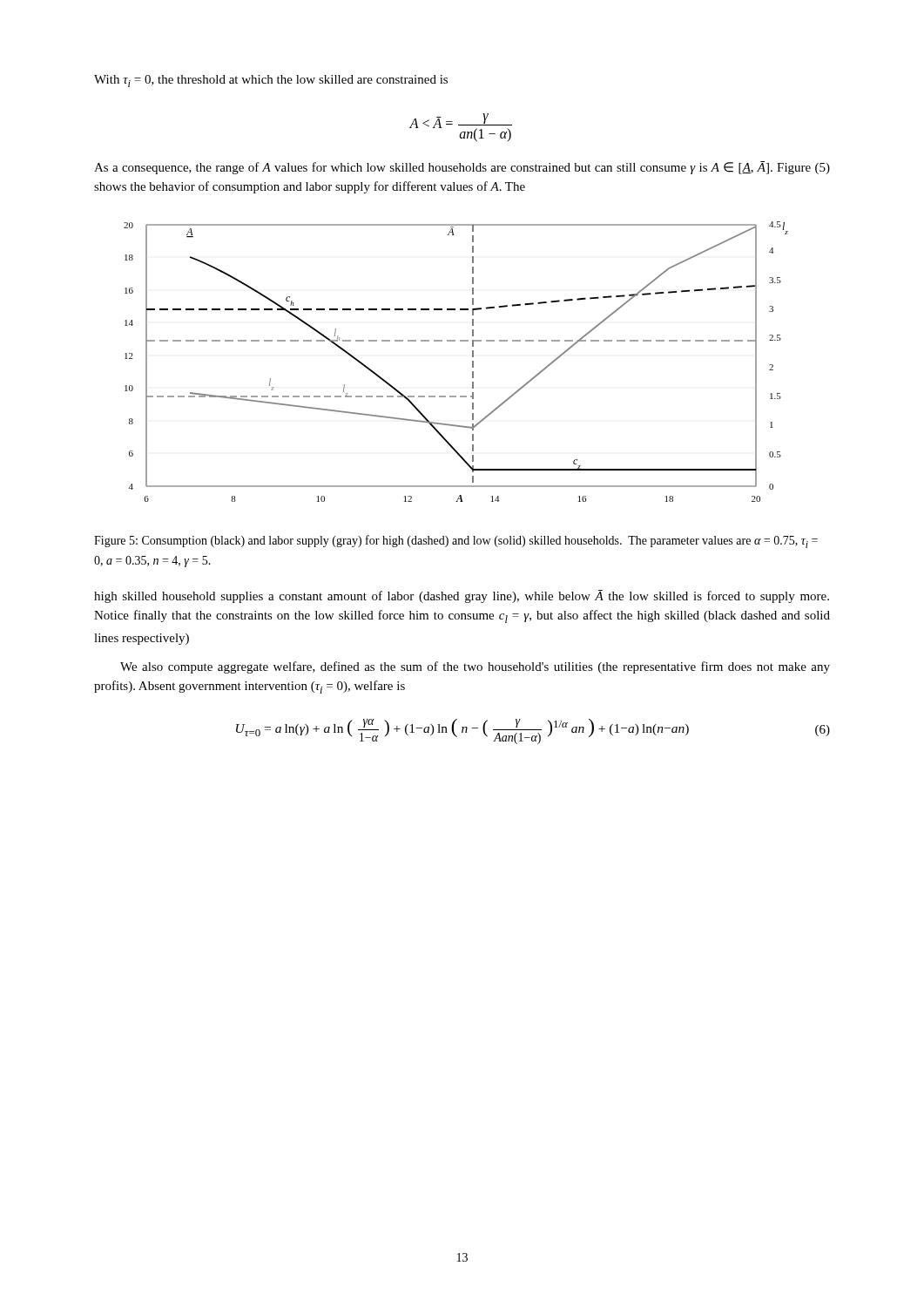The image size is (924, 1307).
Task: Click on the continuous plot
Action: tap(462, 371)
